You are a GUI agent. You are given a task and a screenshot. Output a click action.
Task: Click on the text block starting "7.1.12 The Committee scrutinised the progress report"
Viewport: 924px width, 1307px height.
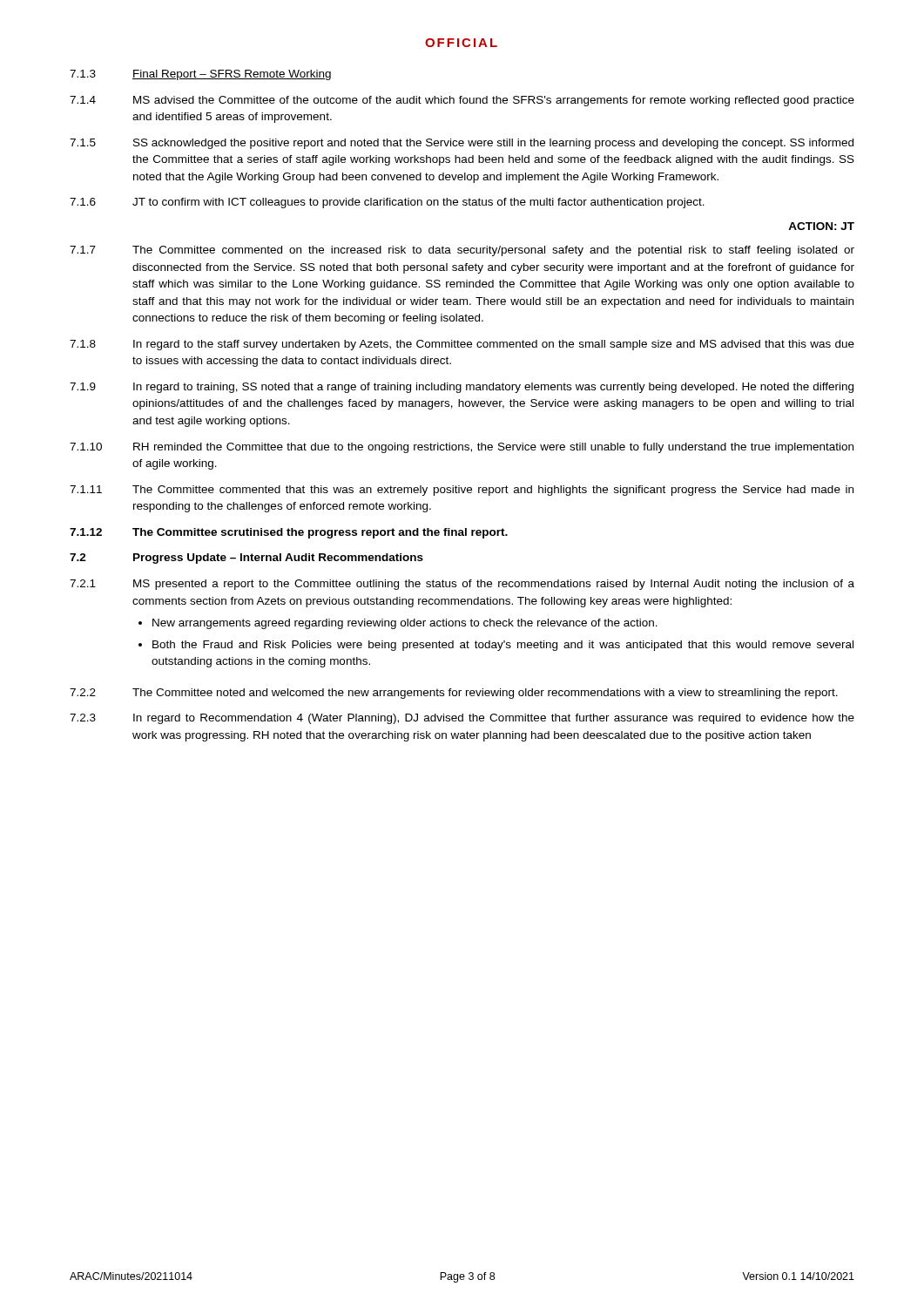(462, 532)
